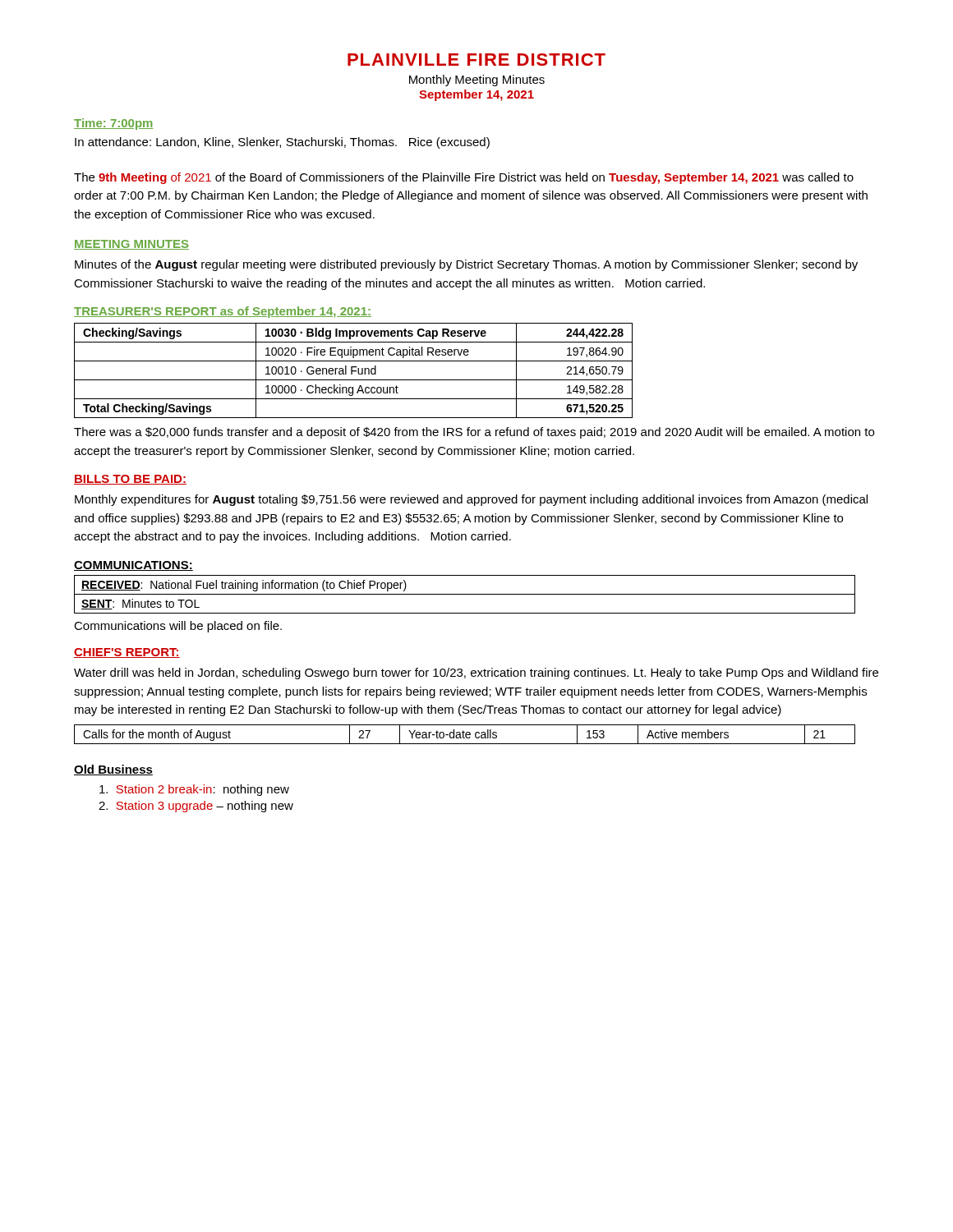Click on the element starting "MEETING MINUTES"
Viewport: 953px width, 1232px height.
(x=131, y=244)
